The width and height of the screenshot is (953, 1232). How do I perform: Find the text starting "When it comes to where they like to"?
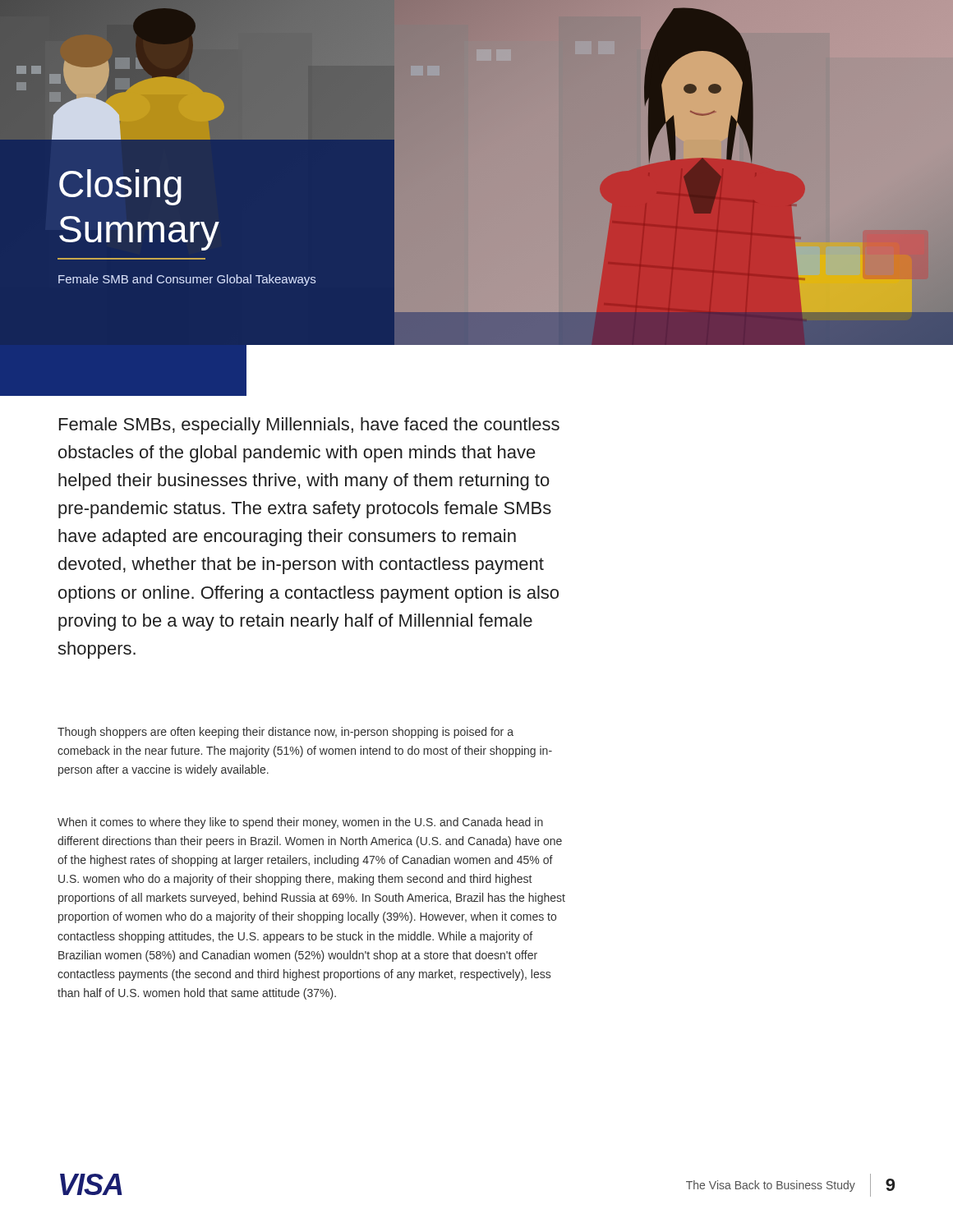click(x=311, y=907)
